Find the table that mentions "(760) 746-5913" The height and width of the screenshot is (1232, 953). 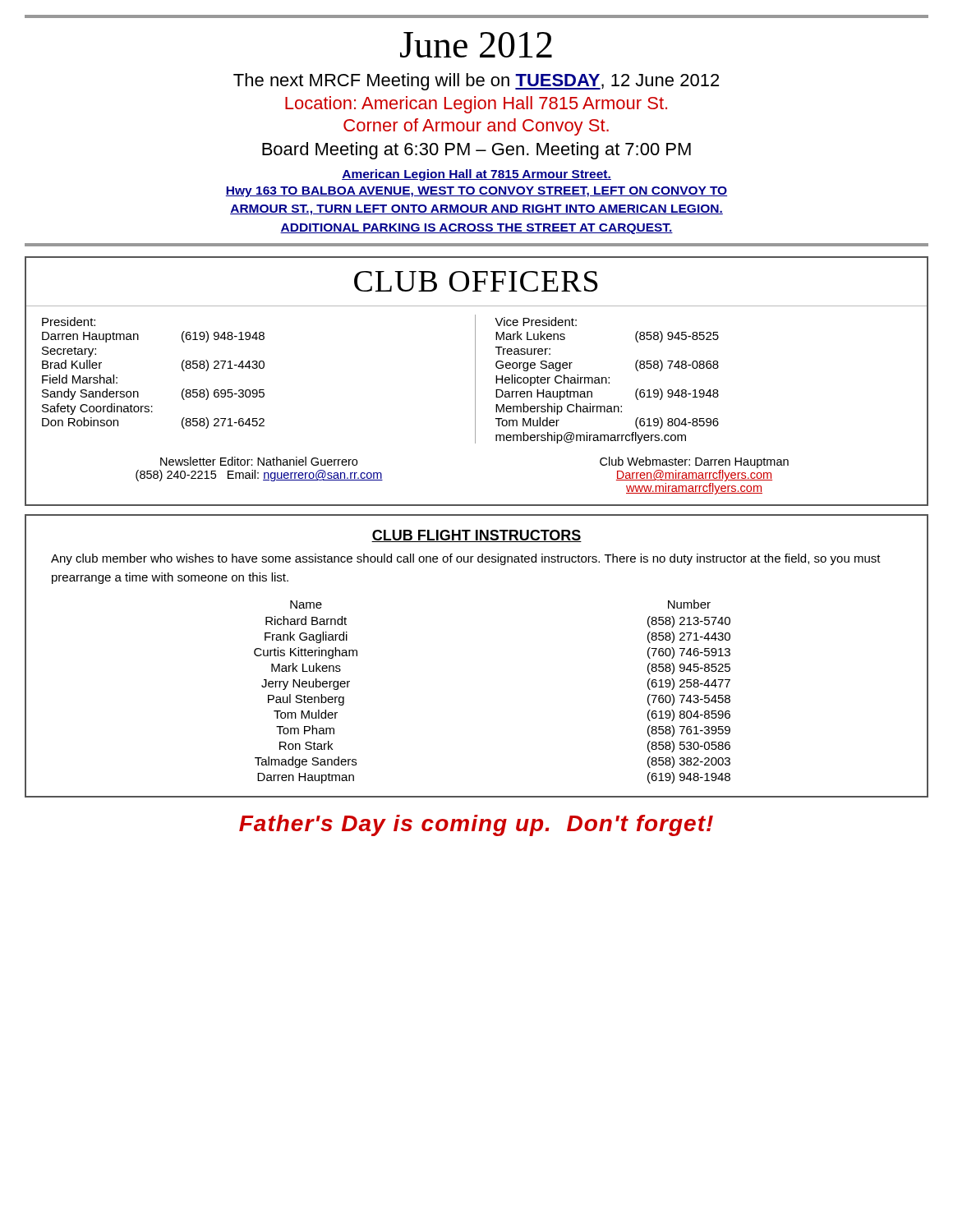476,656
